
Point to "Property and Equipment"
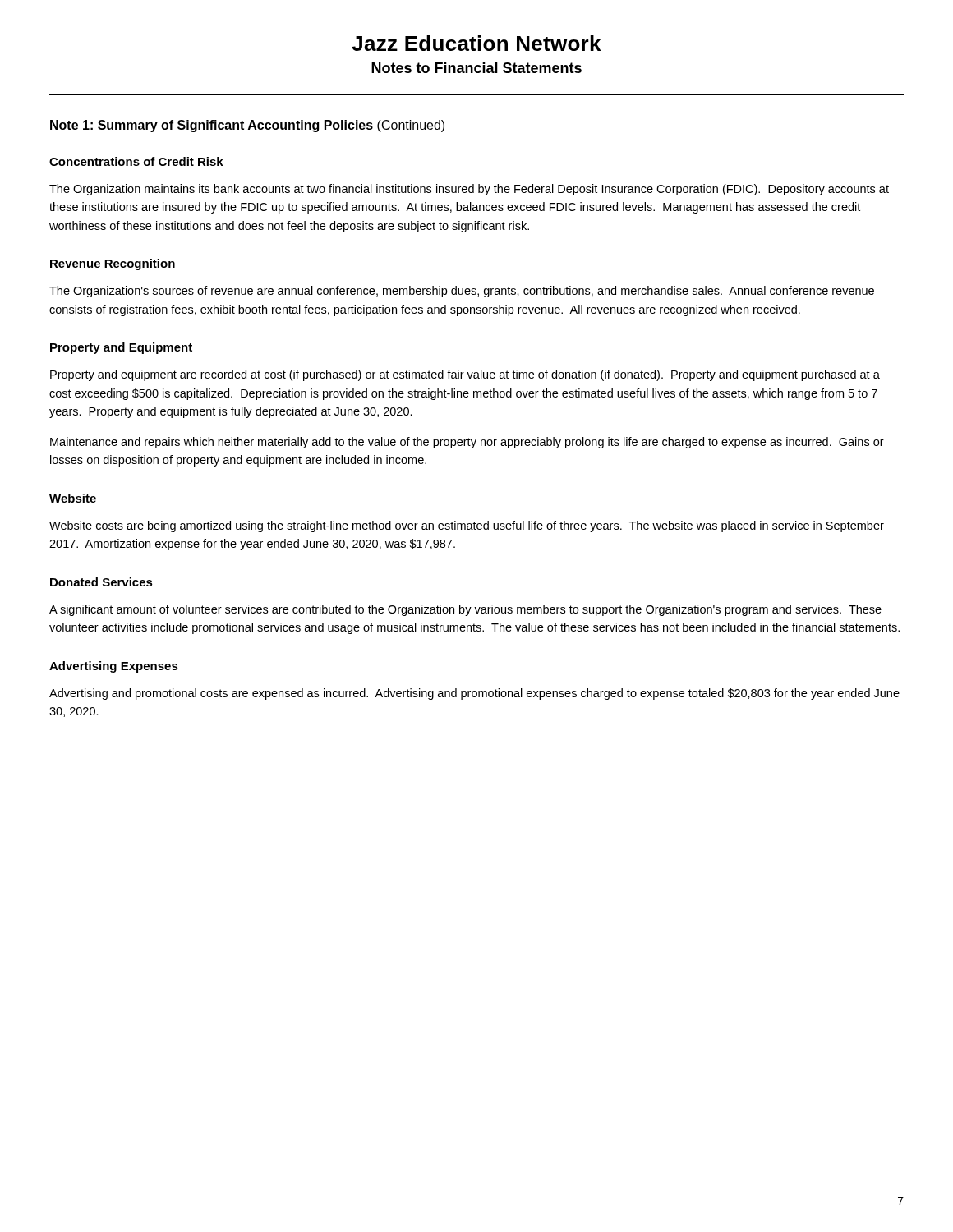coord(121,347)
